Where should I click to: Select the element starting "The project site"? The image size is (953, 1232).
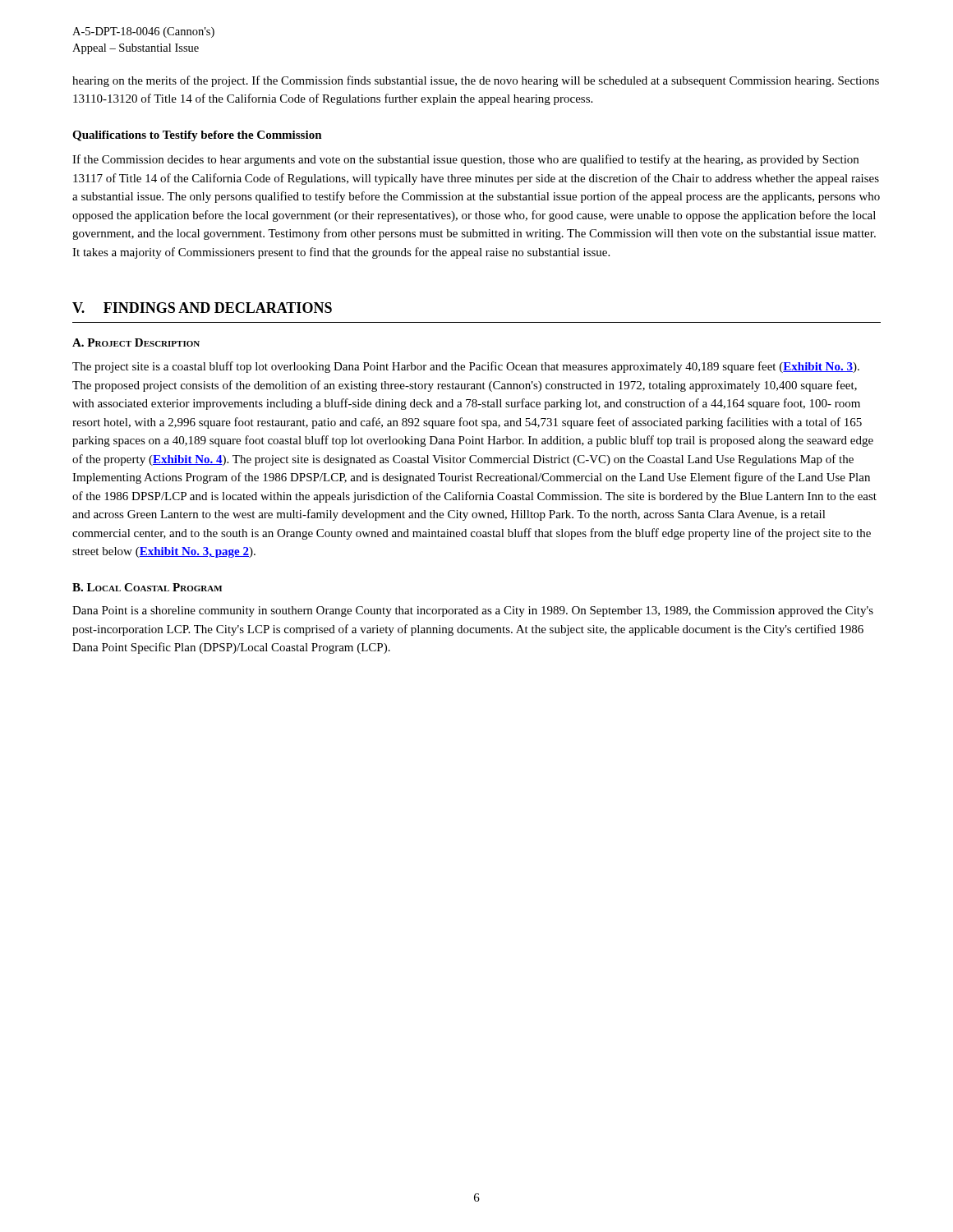(x=474, y=459)
